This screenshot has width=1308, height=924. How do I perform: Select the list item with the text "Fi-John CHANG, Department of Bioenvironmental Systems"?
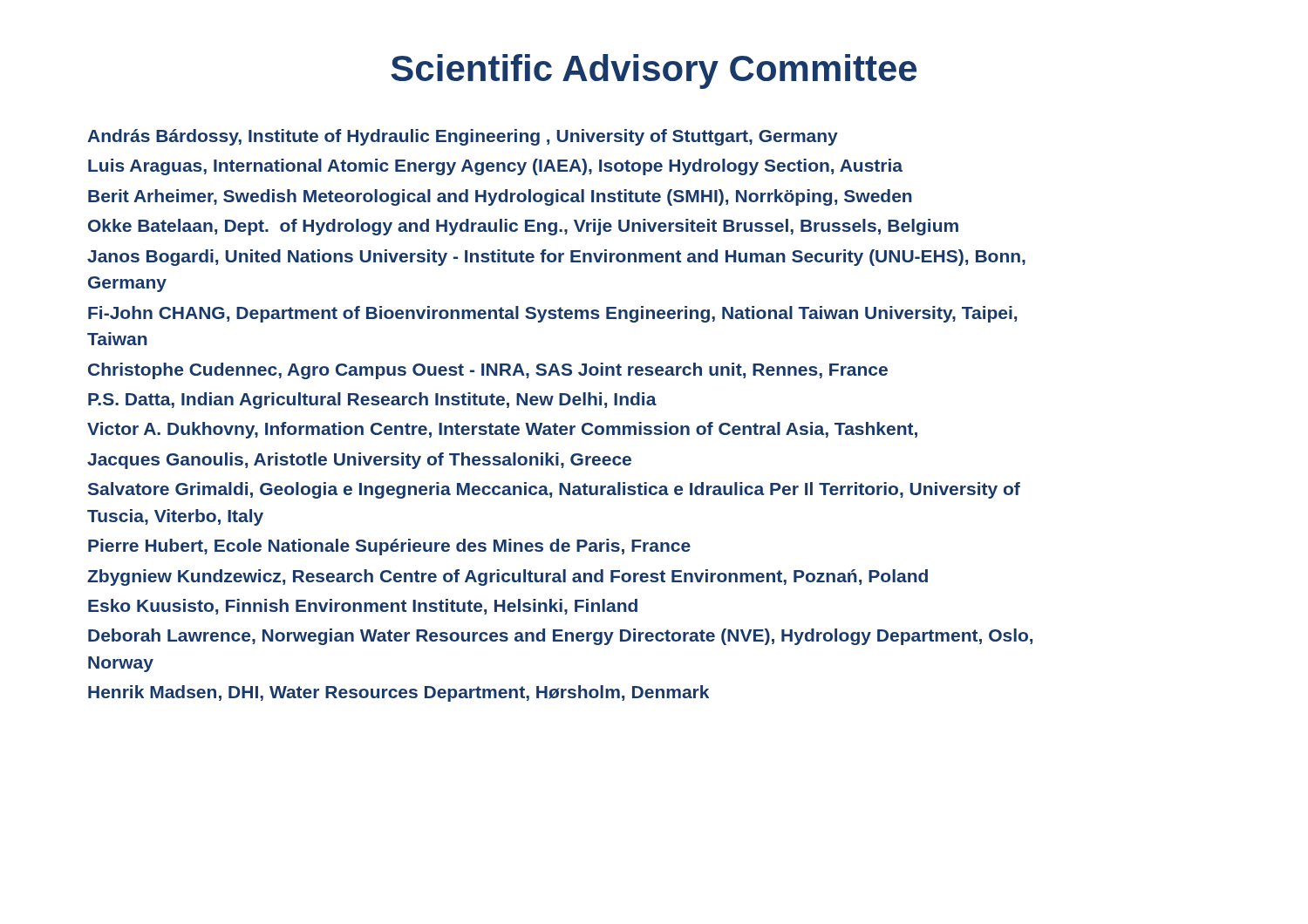click(x=553, y=325)
